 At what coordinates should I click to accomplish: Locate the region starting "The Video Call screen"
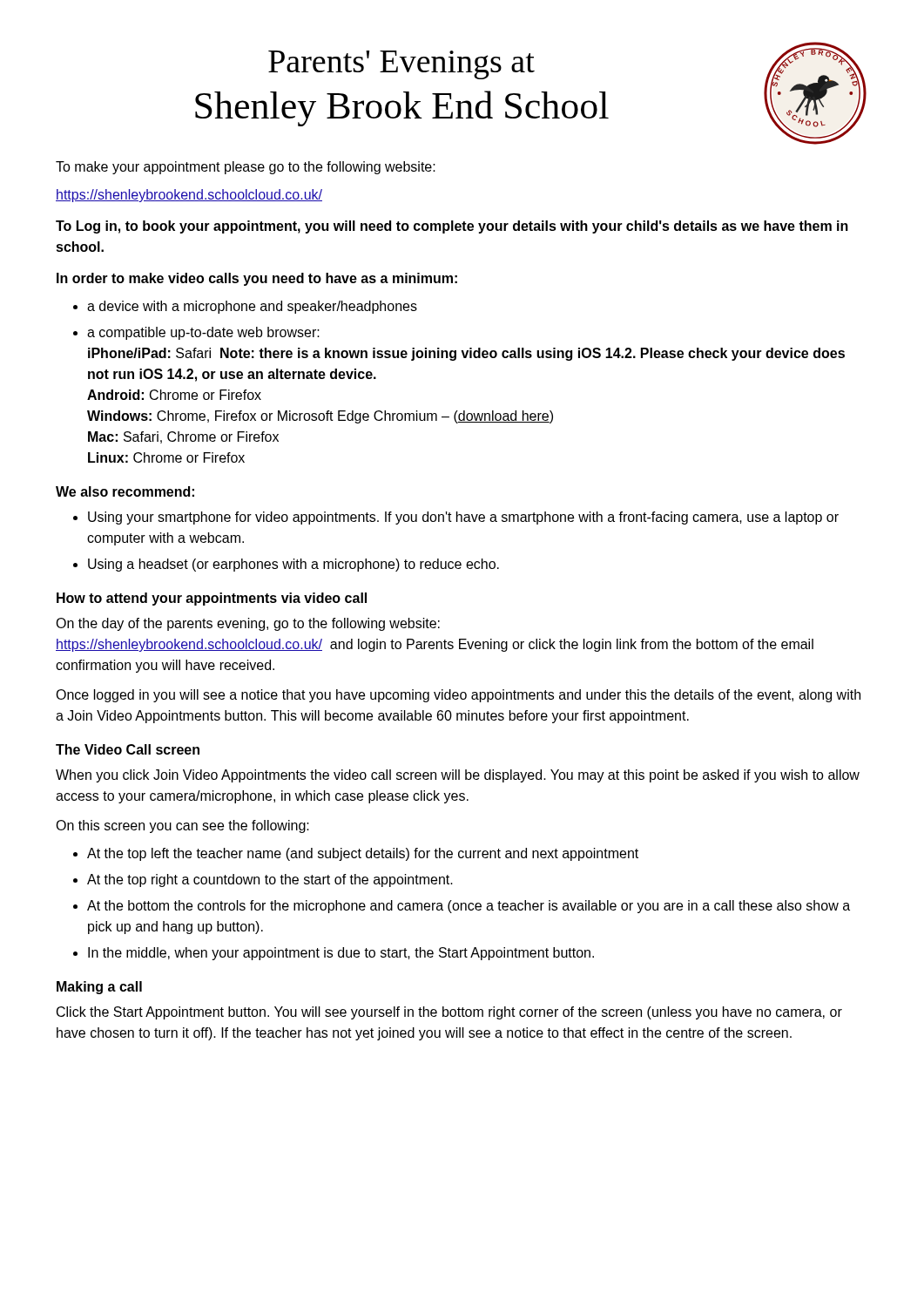pyautogui.click(x=128, y=750)
